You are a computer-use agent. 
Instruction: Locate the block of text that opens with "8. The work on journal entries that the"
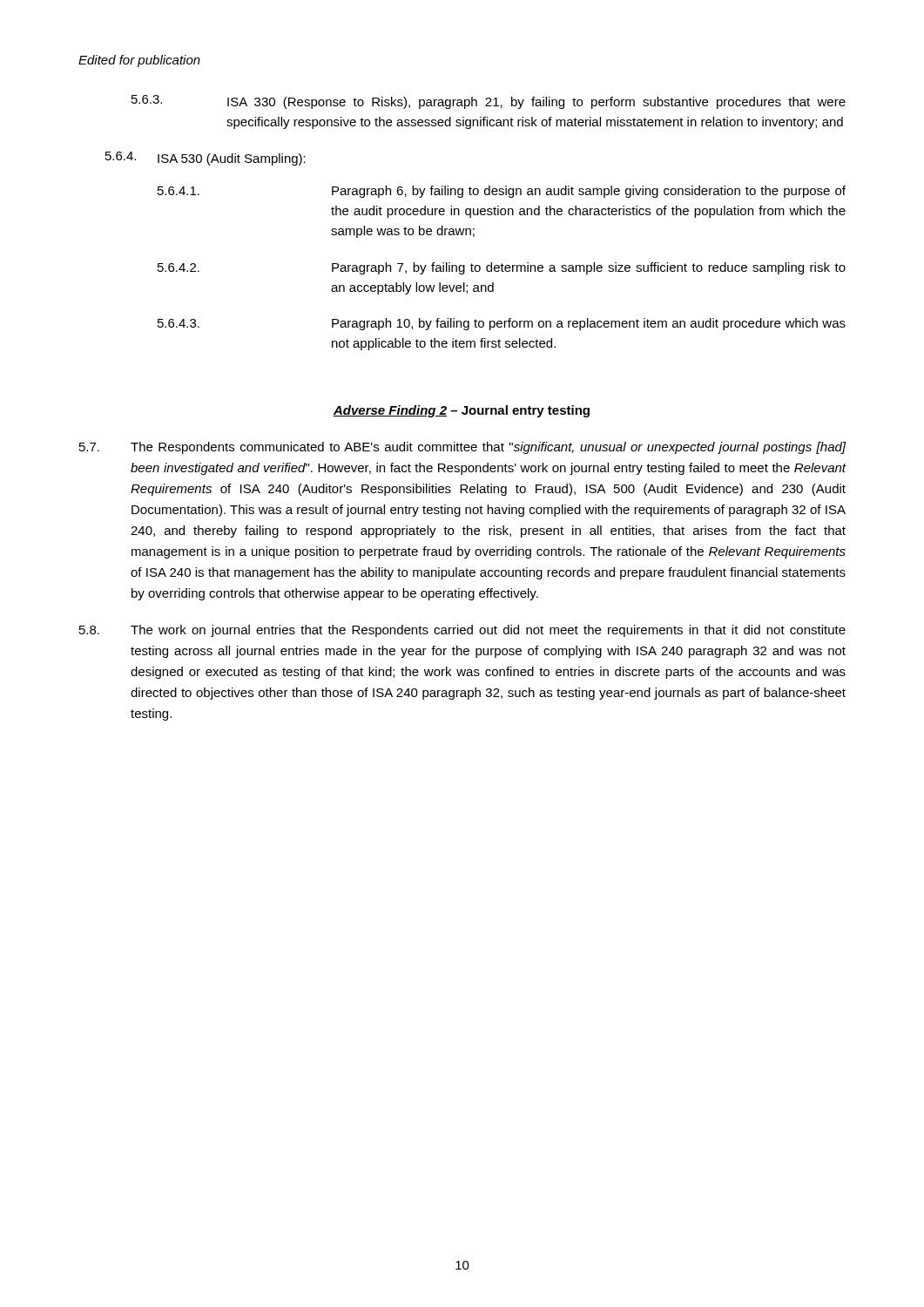point(462,671)
